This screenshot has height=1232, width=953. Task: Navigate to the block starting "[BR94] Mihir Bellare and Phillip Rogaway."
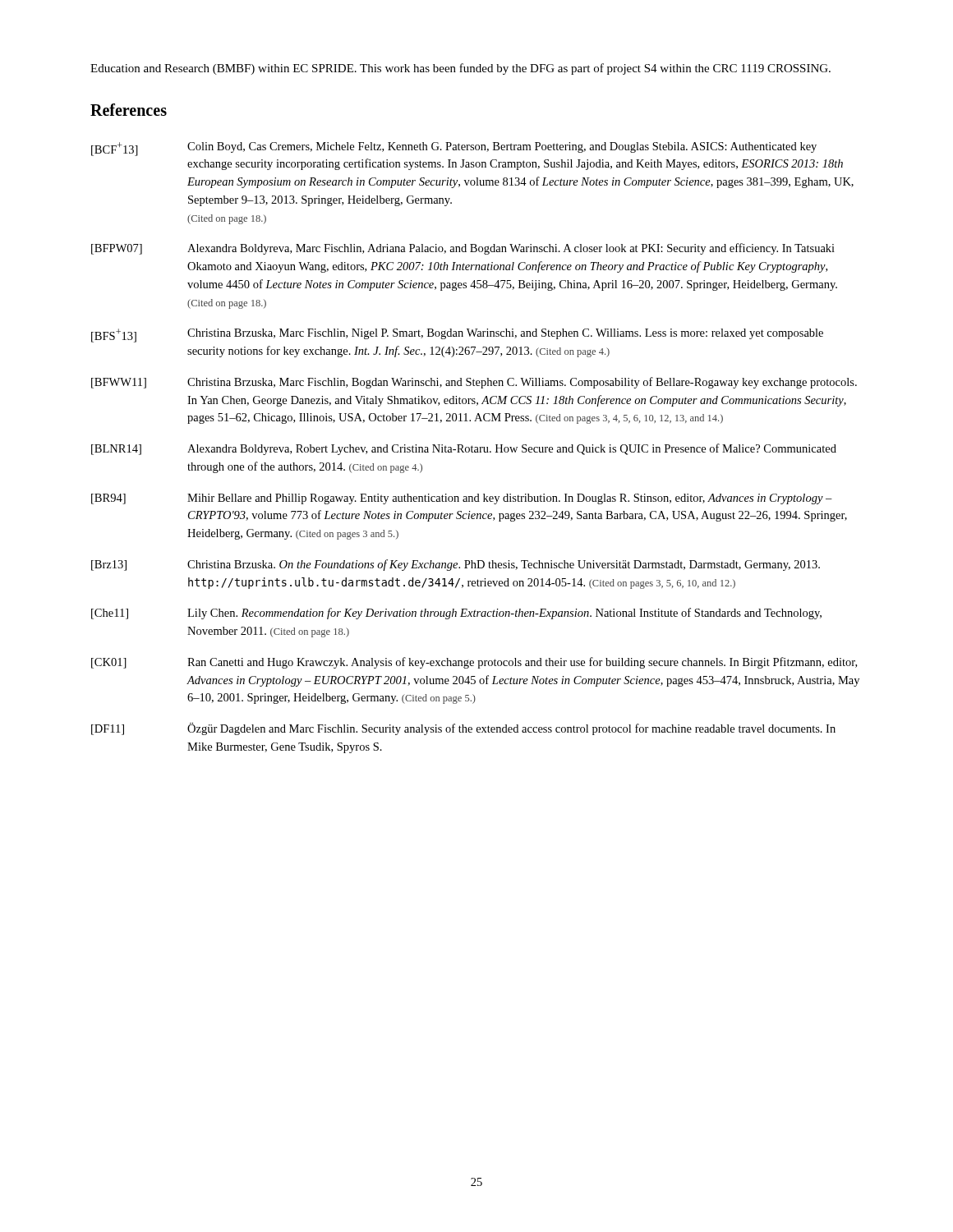476,516
